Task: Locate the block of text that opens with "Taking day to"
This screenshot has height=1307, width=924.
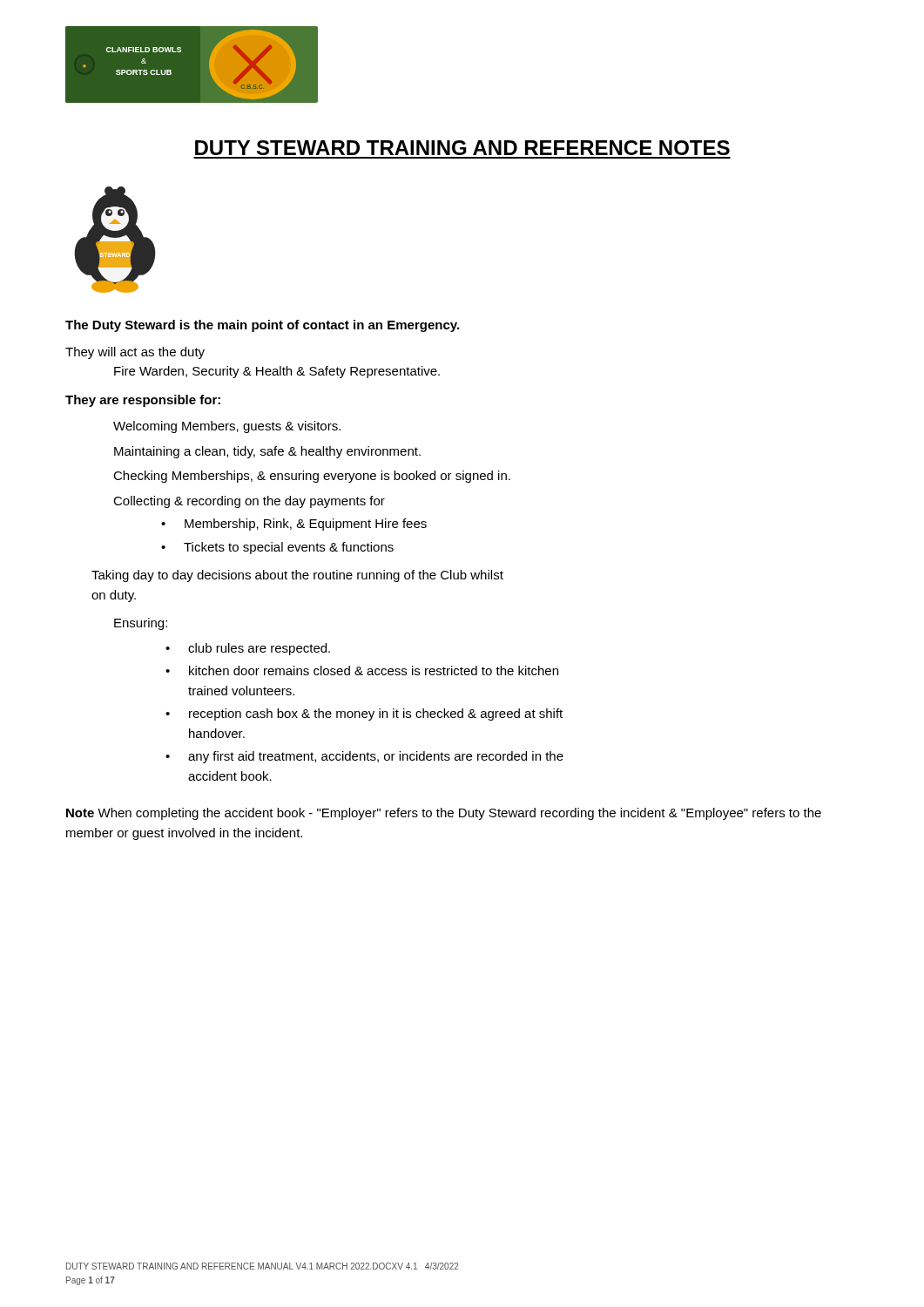Action: pos(297,584)
